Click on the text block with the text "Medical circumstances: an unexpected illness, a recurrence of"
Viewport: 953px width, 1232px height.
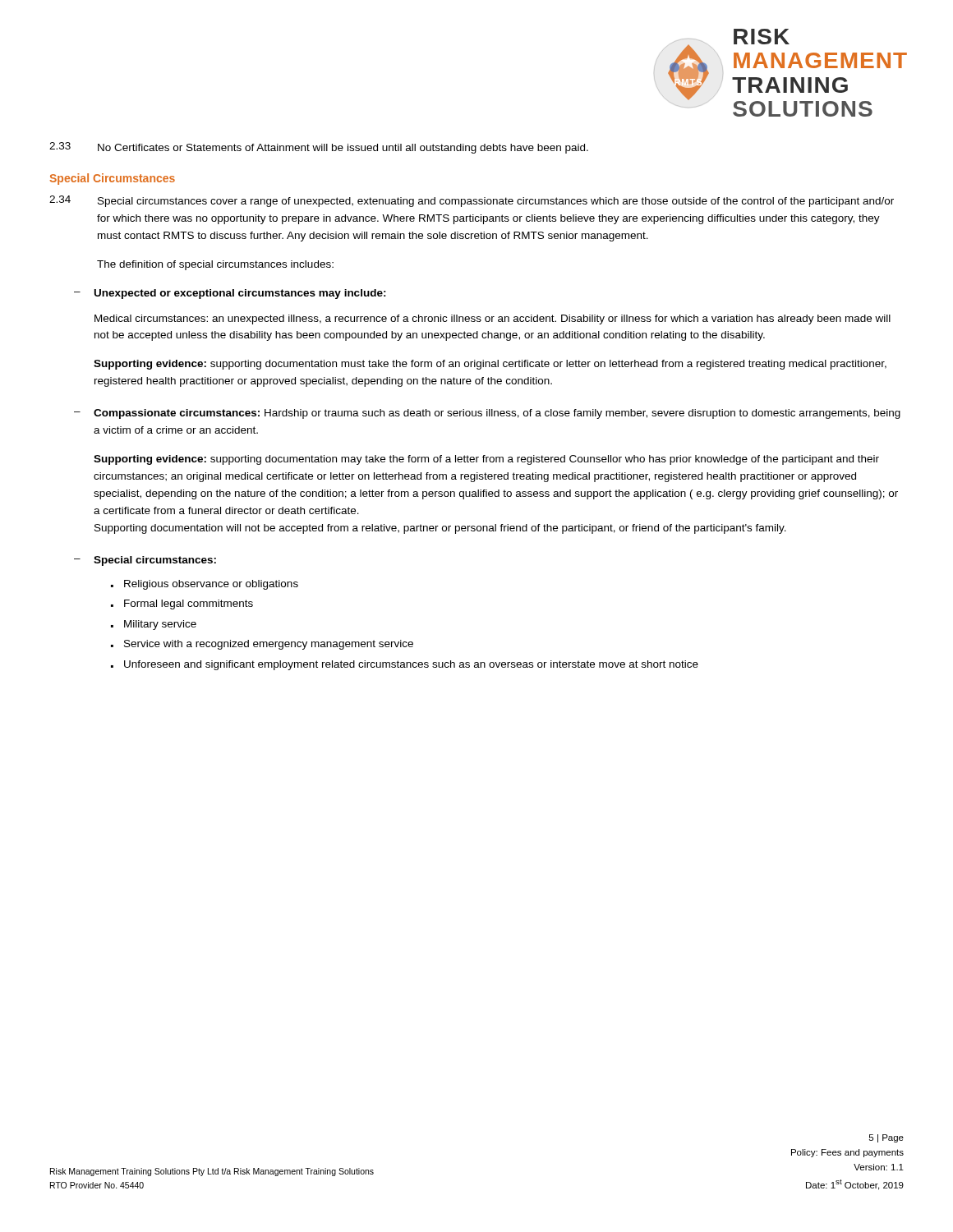(492, 326)
